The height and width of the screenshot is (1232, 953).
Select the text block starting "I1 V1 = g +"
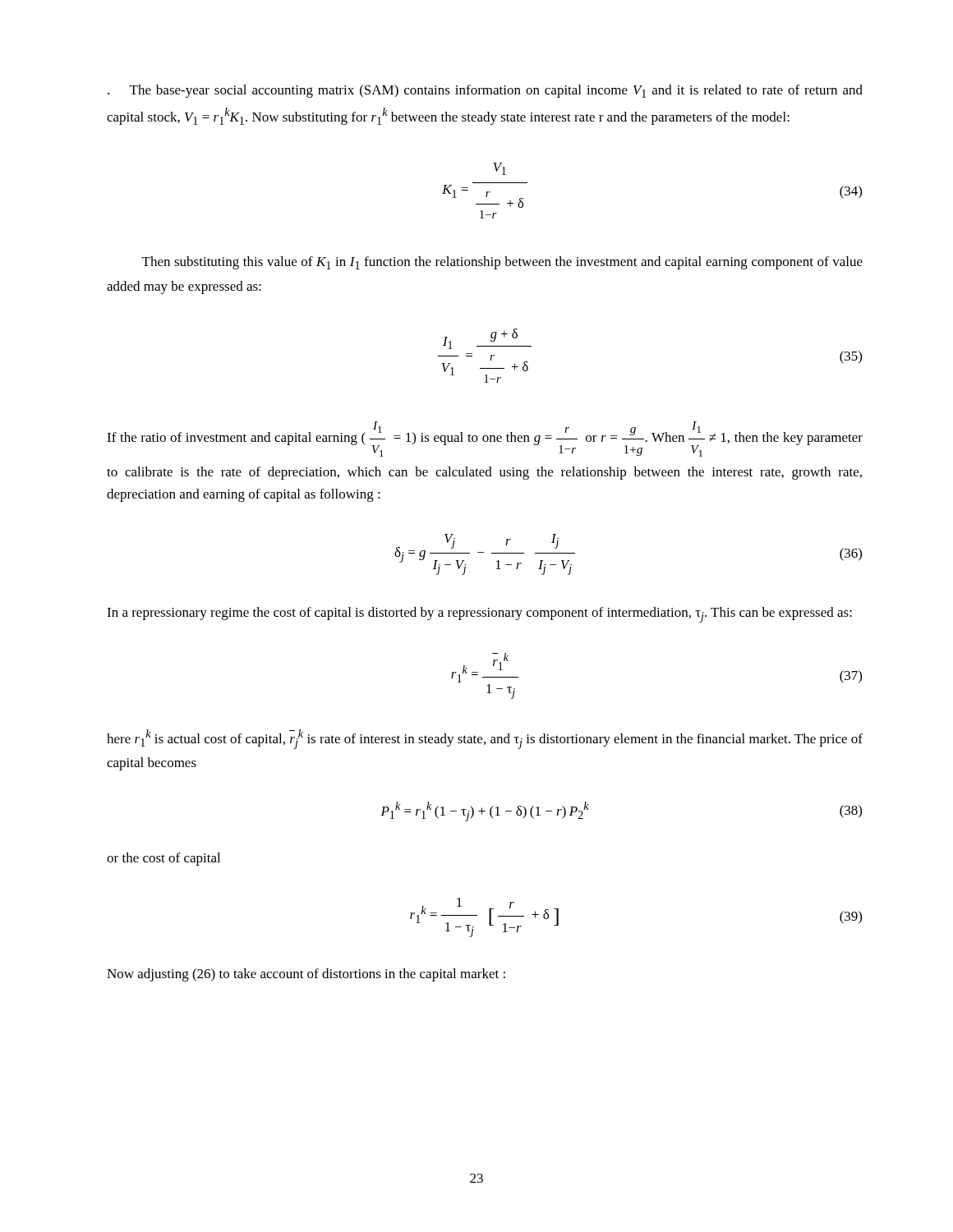pyautogui.click(x=487, y=339)
